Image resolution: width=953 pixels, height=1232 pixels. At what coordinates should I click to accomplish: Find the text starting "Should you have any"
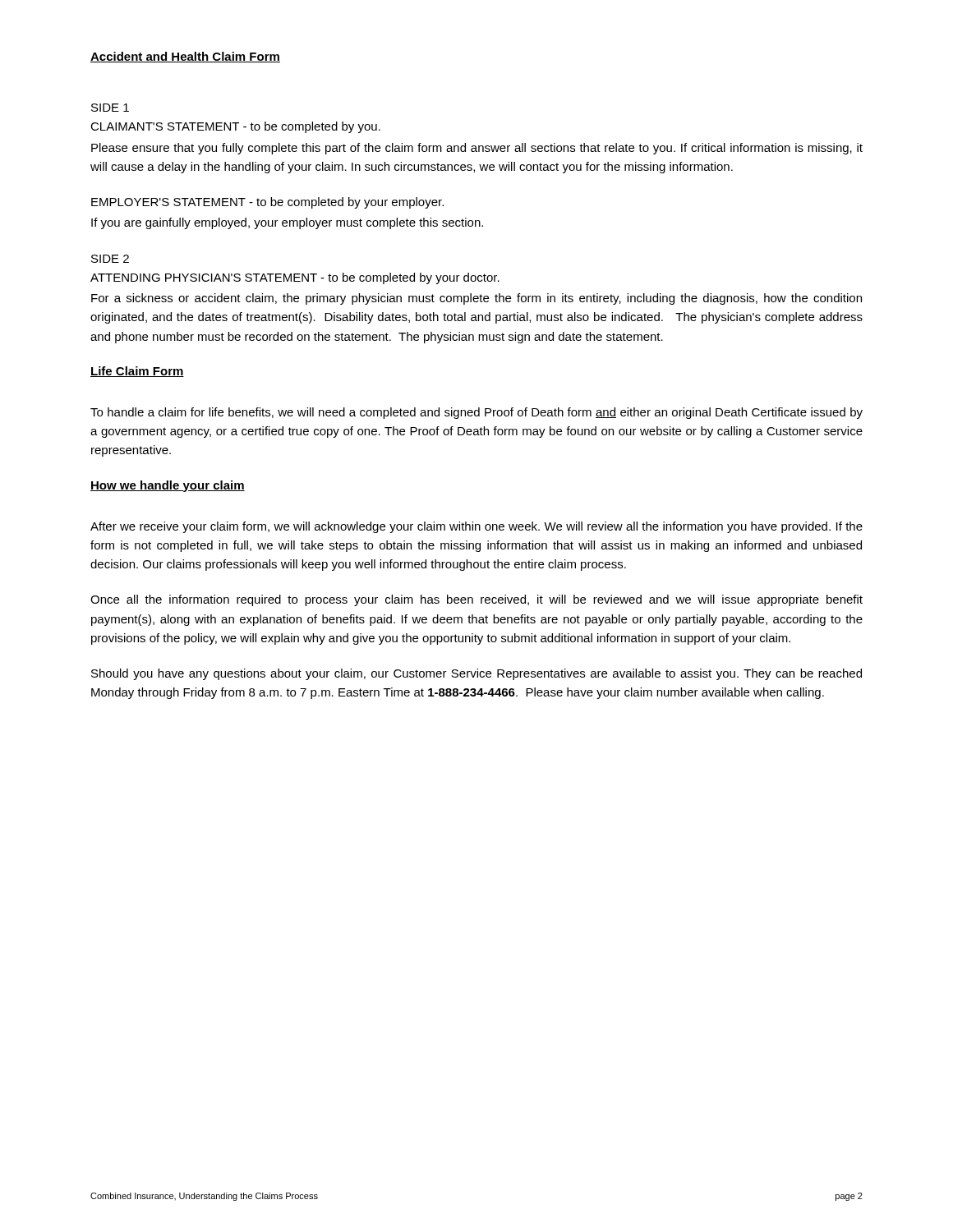tap(476, 683)
